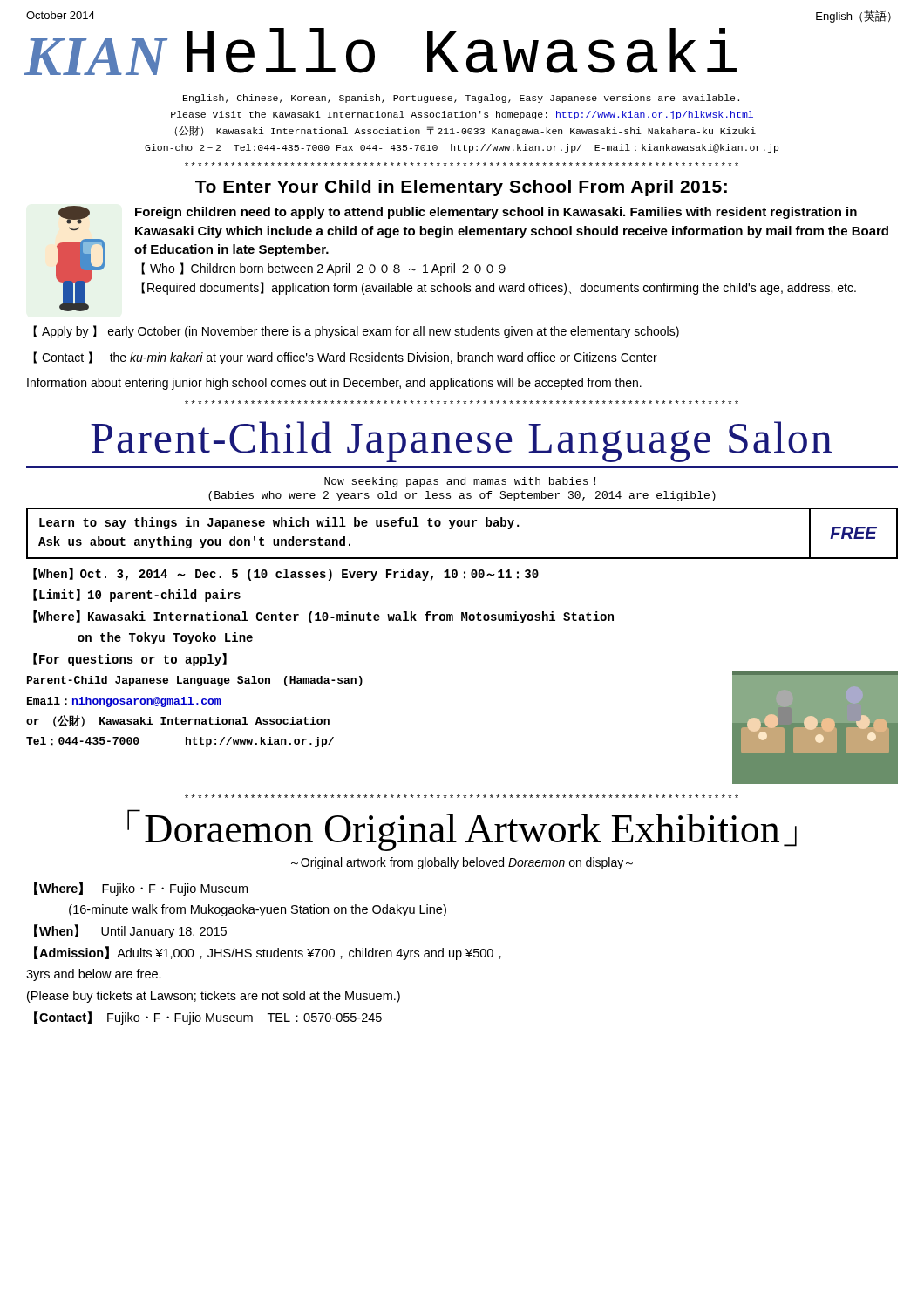Find the passage starting "【Where】 Fujiko・F・Fujio Museum (16-minute walk from Mukogaoka-yuen Station"

[266, 953]
